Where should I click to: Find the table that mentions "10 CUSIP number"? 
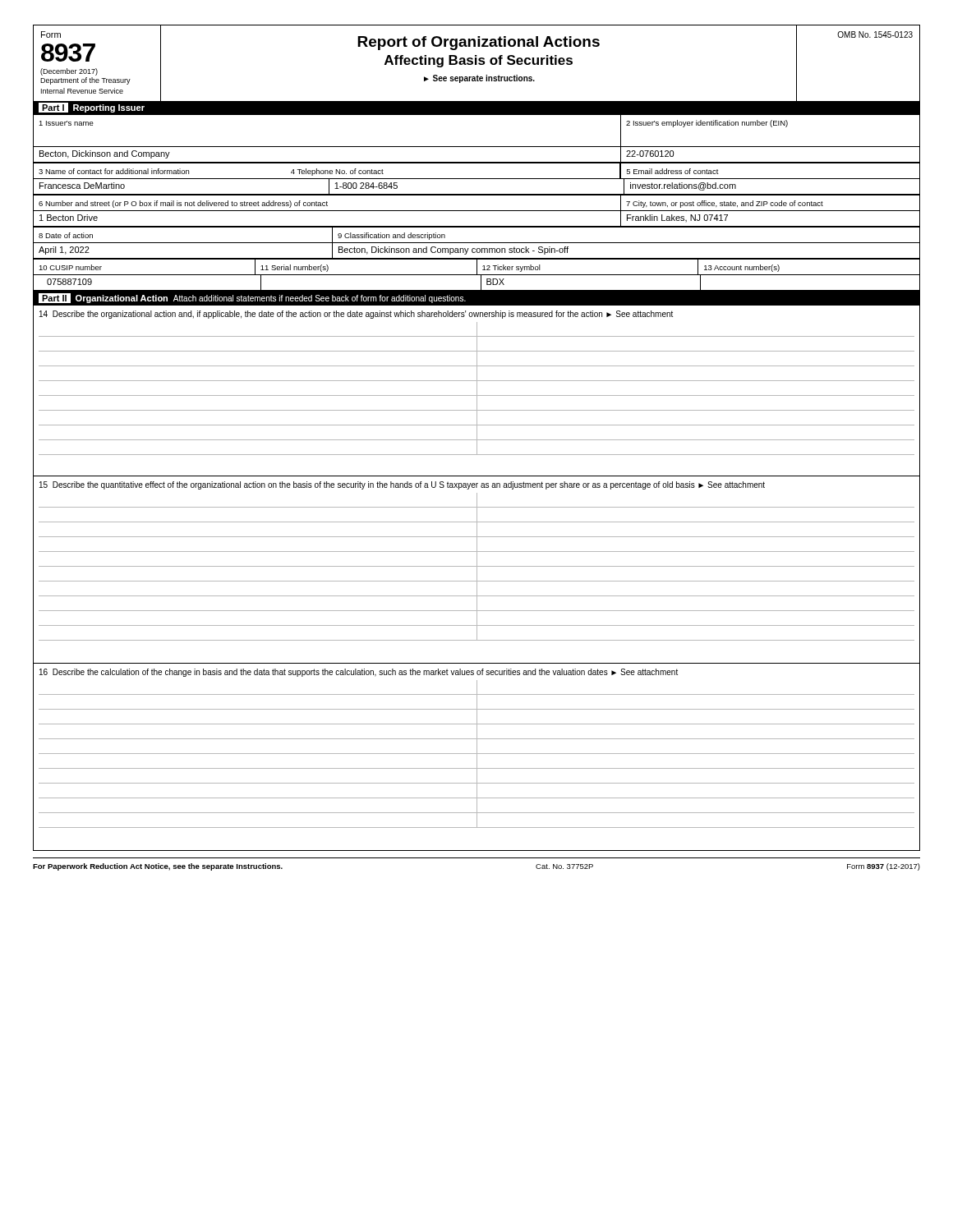476,268
